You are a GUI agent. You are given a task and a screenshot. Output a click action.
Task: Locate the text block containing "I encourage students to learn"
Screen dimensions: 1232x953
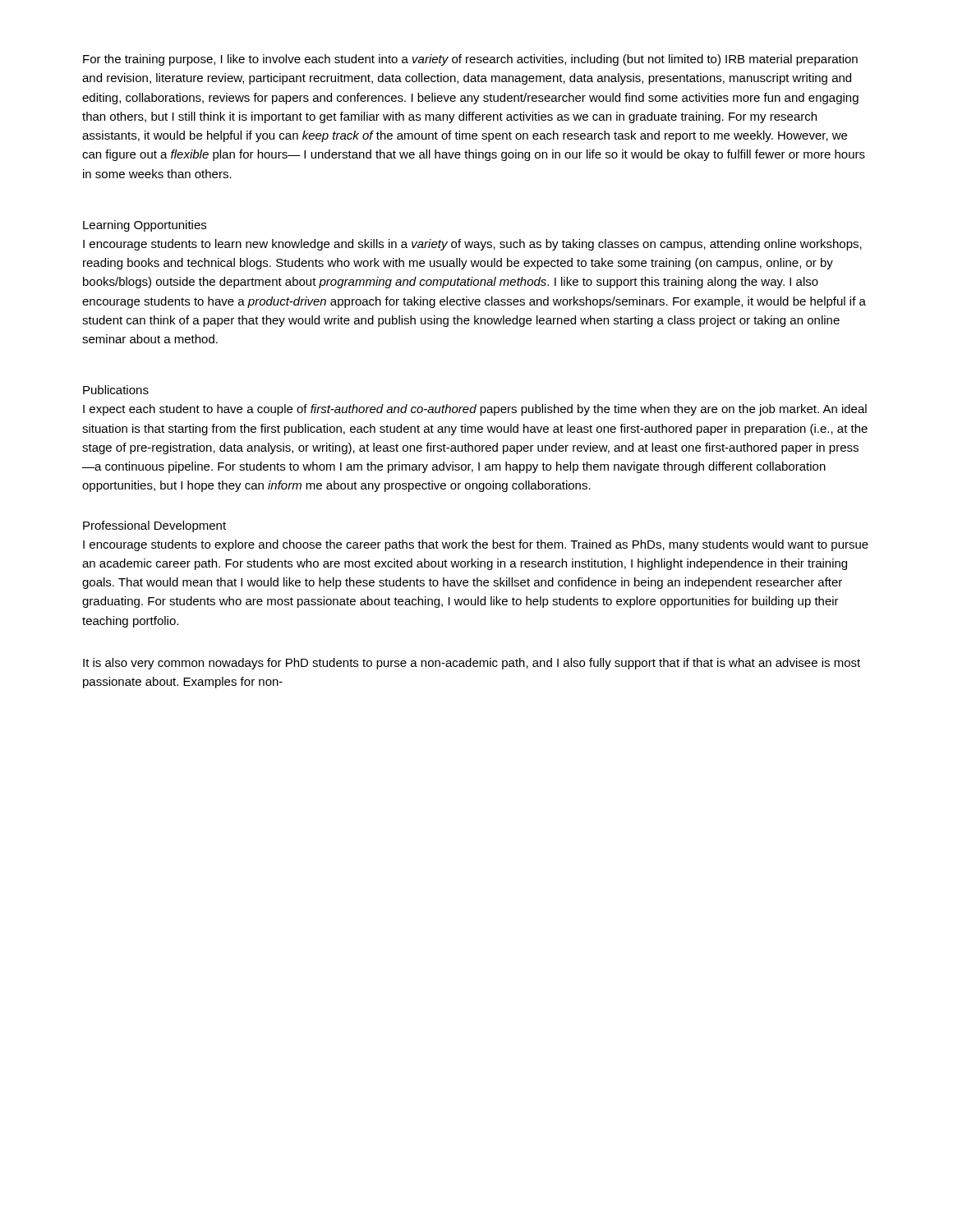pos(474,291)
